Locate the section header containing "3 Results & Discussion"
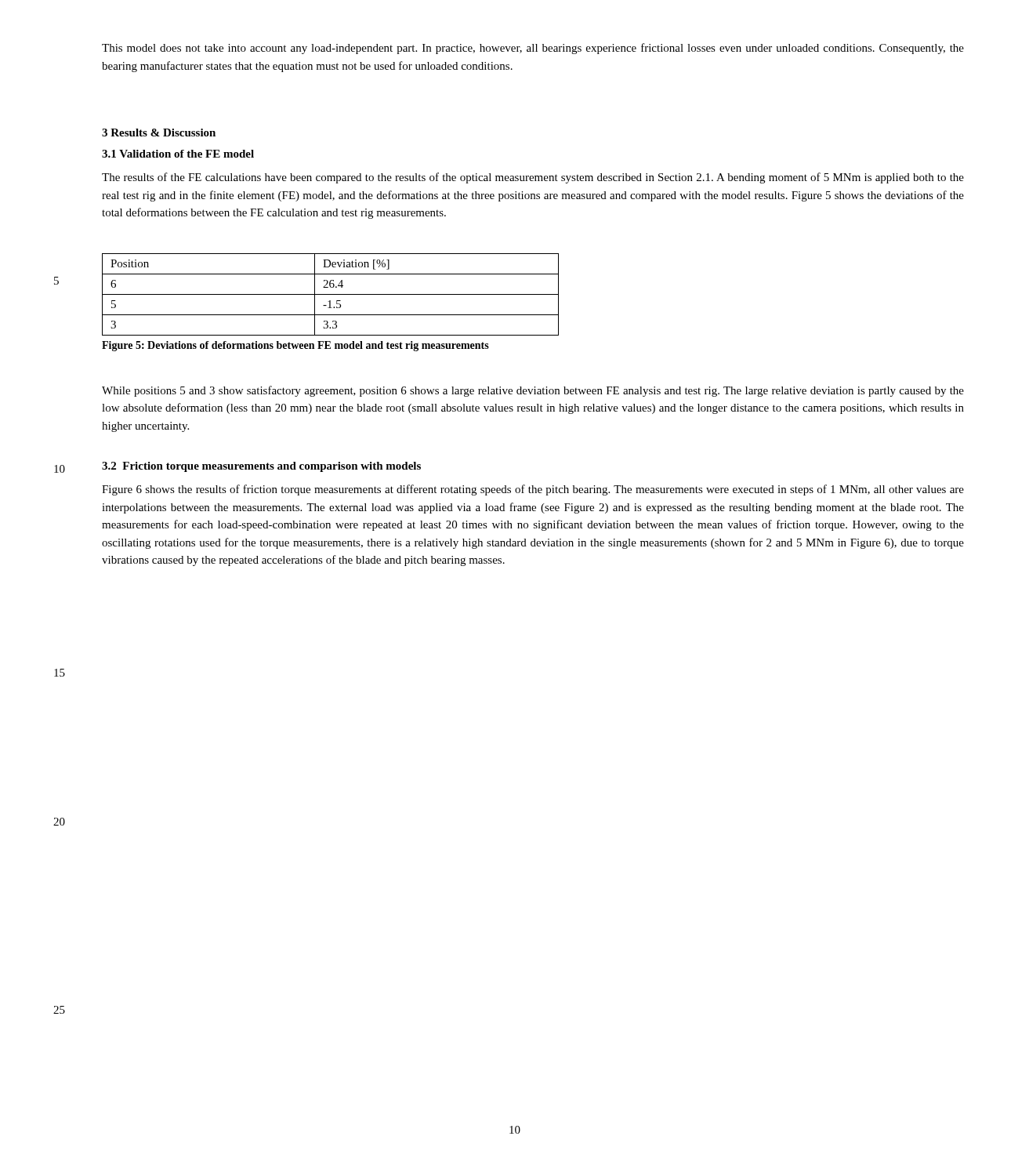This screenshot has height=1176, width=1029. 159,132
